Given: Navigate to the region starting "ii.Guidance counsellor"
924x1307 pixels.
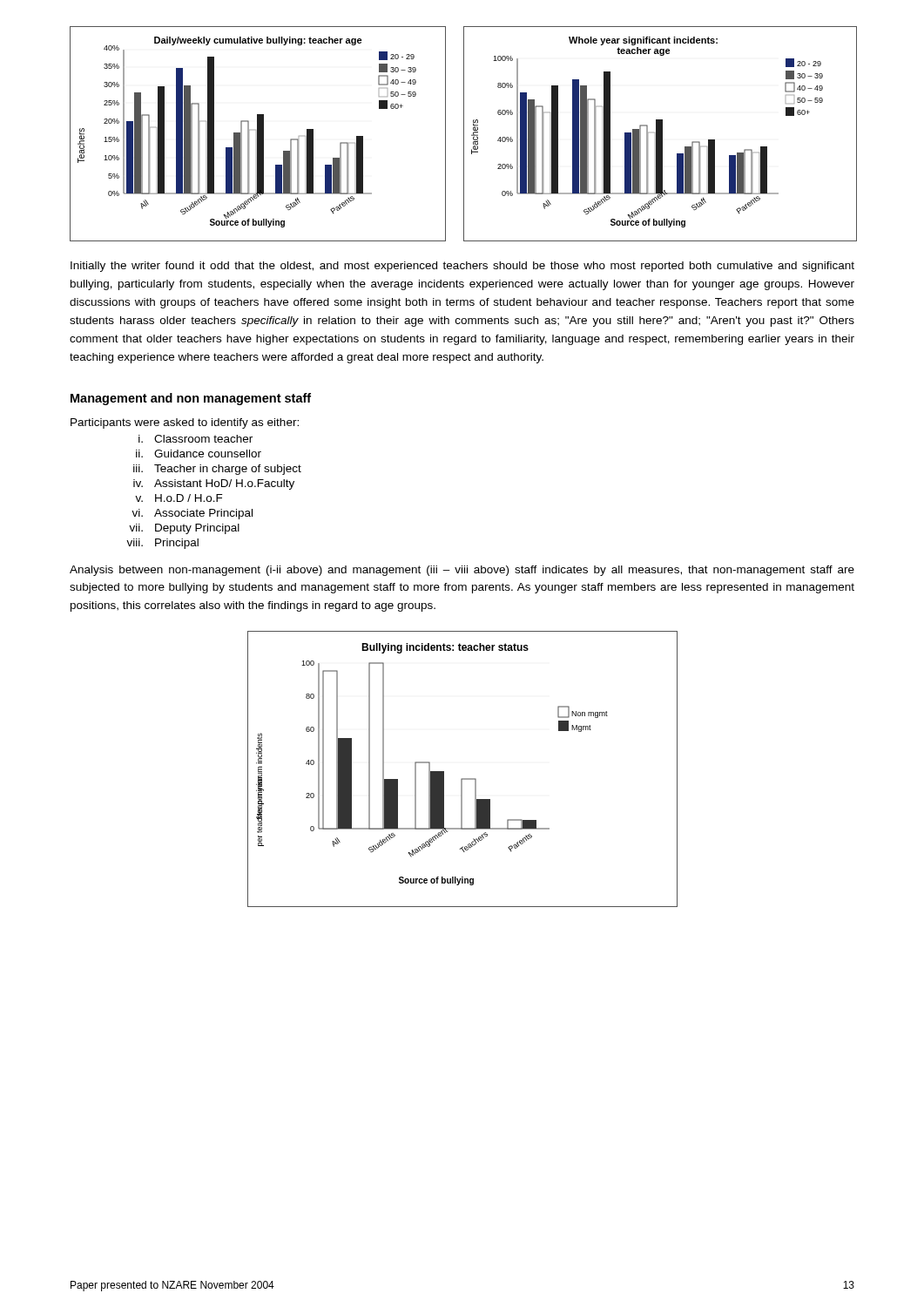Looking at the screenshot, I should (x=199, y=454).
